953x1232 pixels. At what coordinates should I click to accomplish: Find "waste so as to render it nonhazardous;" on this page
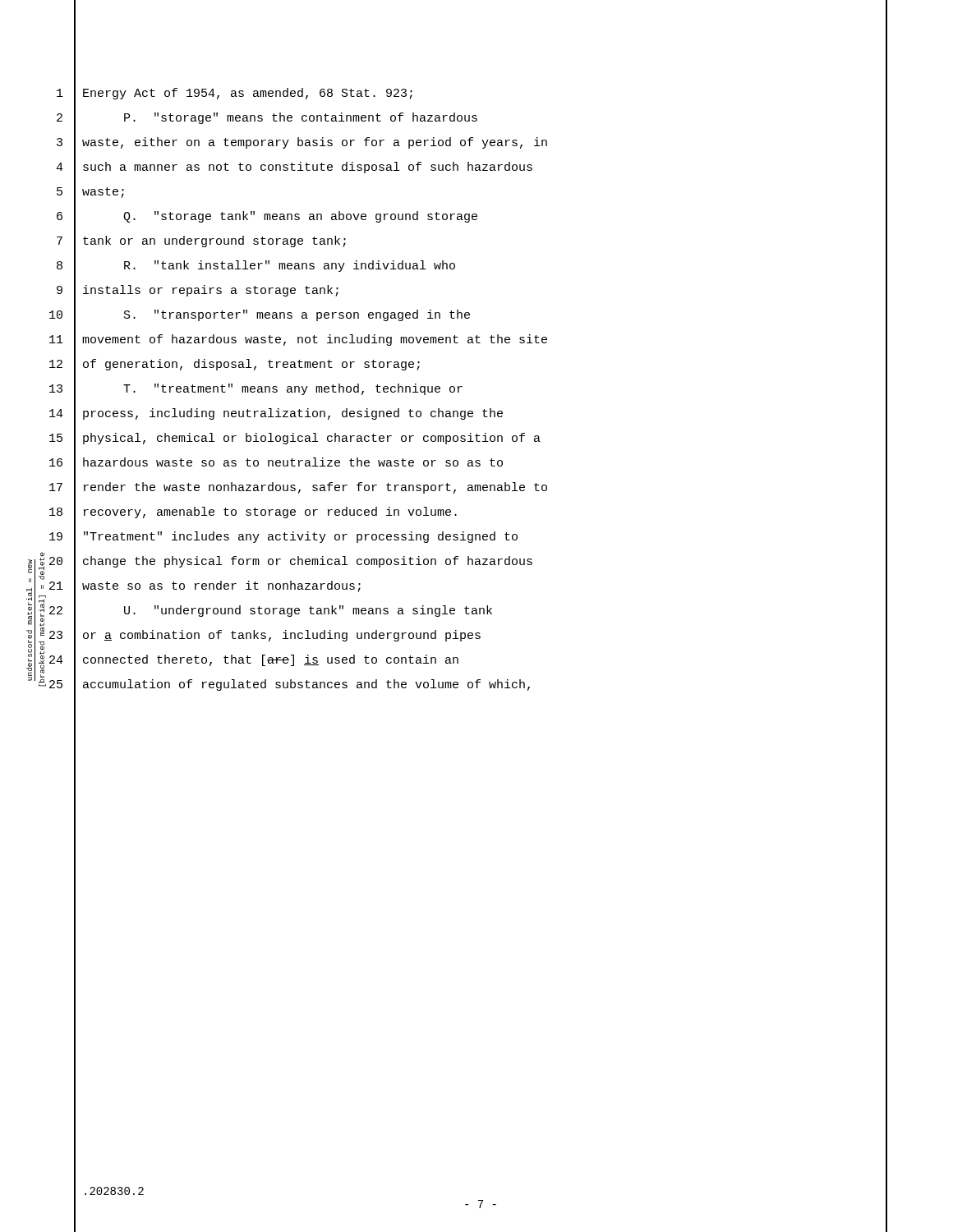point(223,587)
